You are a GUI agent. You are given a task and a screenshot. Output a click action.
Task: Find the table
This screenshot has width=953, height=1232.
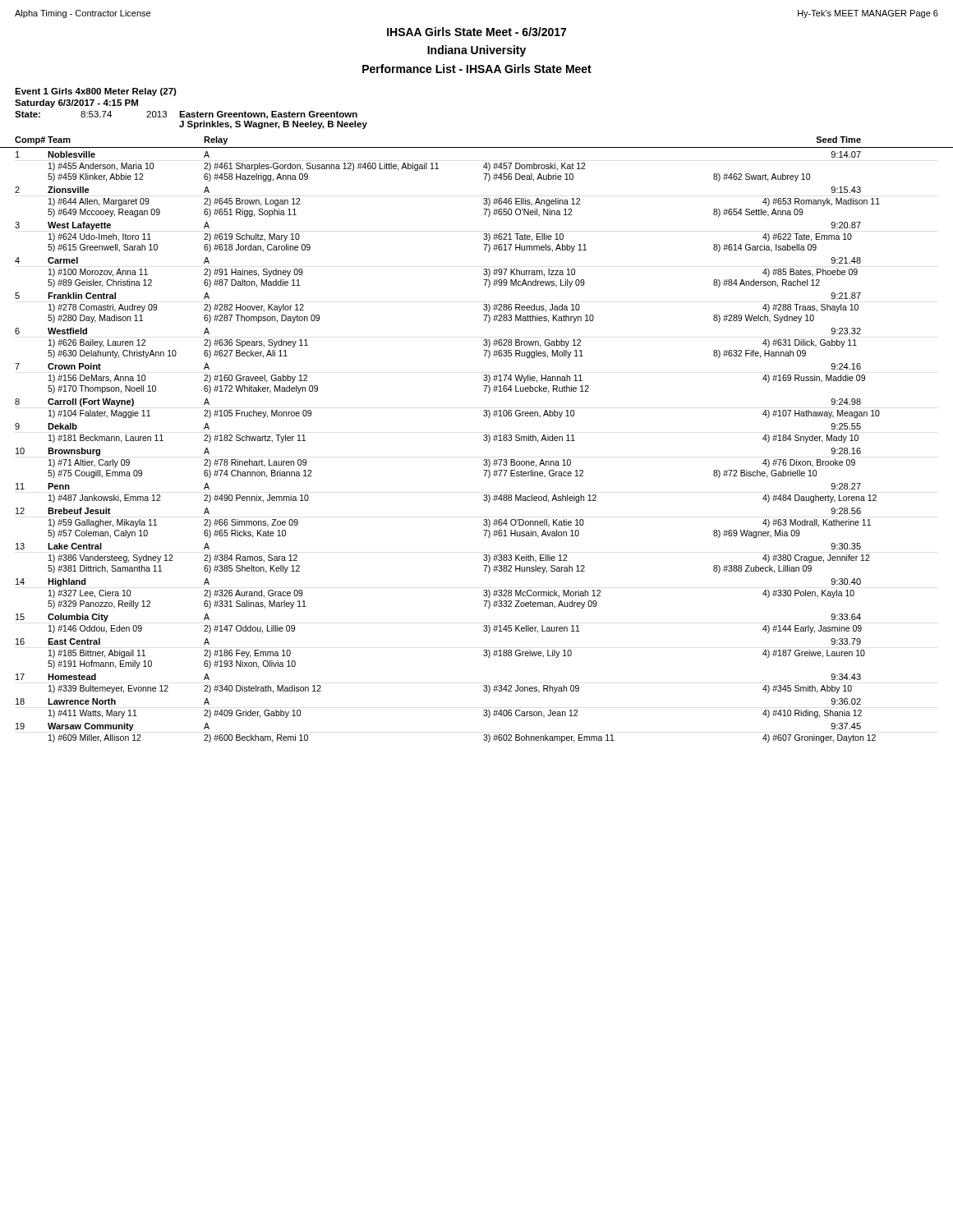[476, 446]
